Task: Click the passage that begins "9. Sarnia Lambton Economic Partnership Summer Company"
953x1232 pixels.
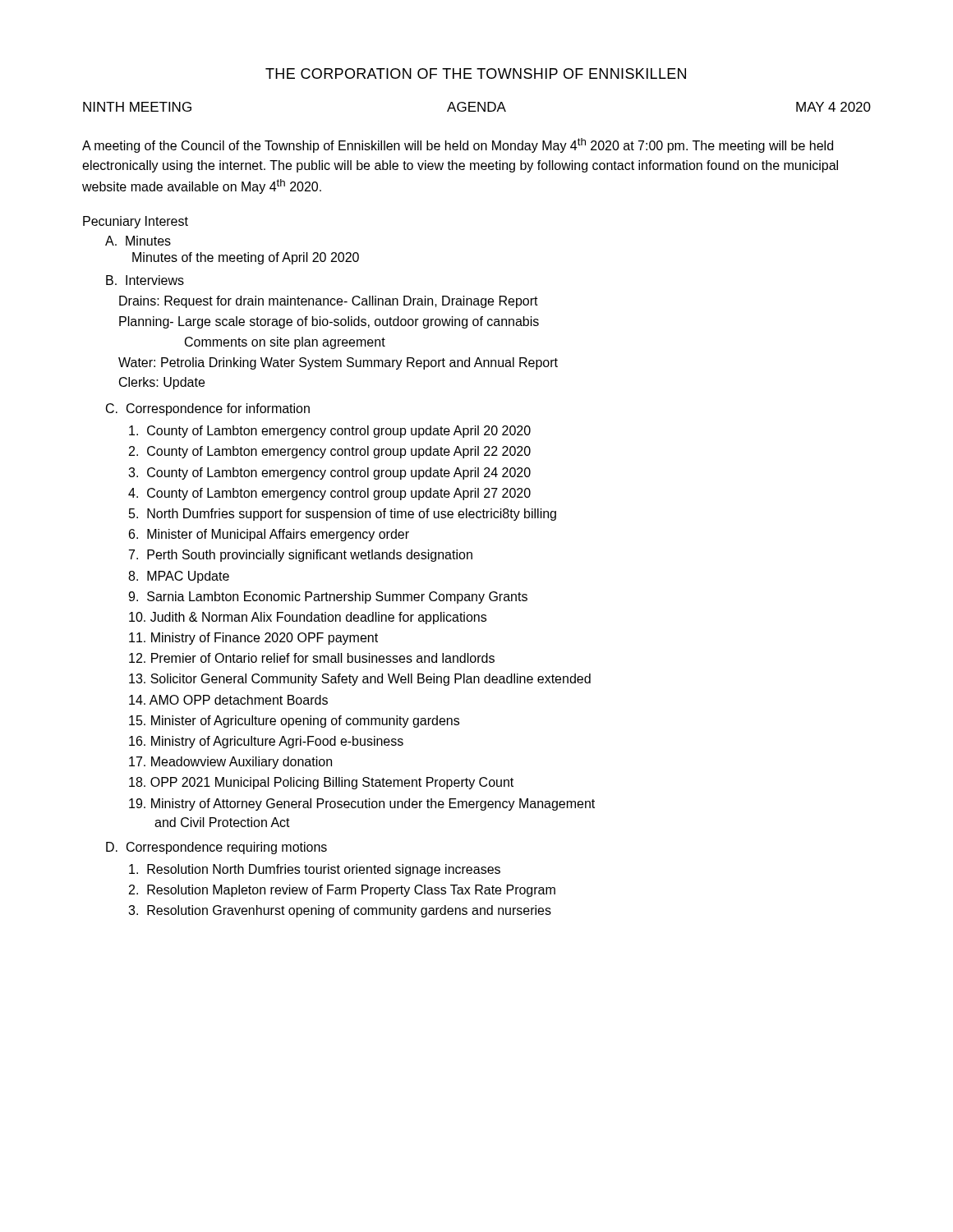Action: [328, 596]
